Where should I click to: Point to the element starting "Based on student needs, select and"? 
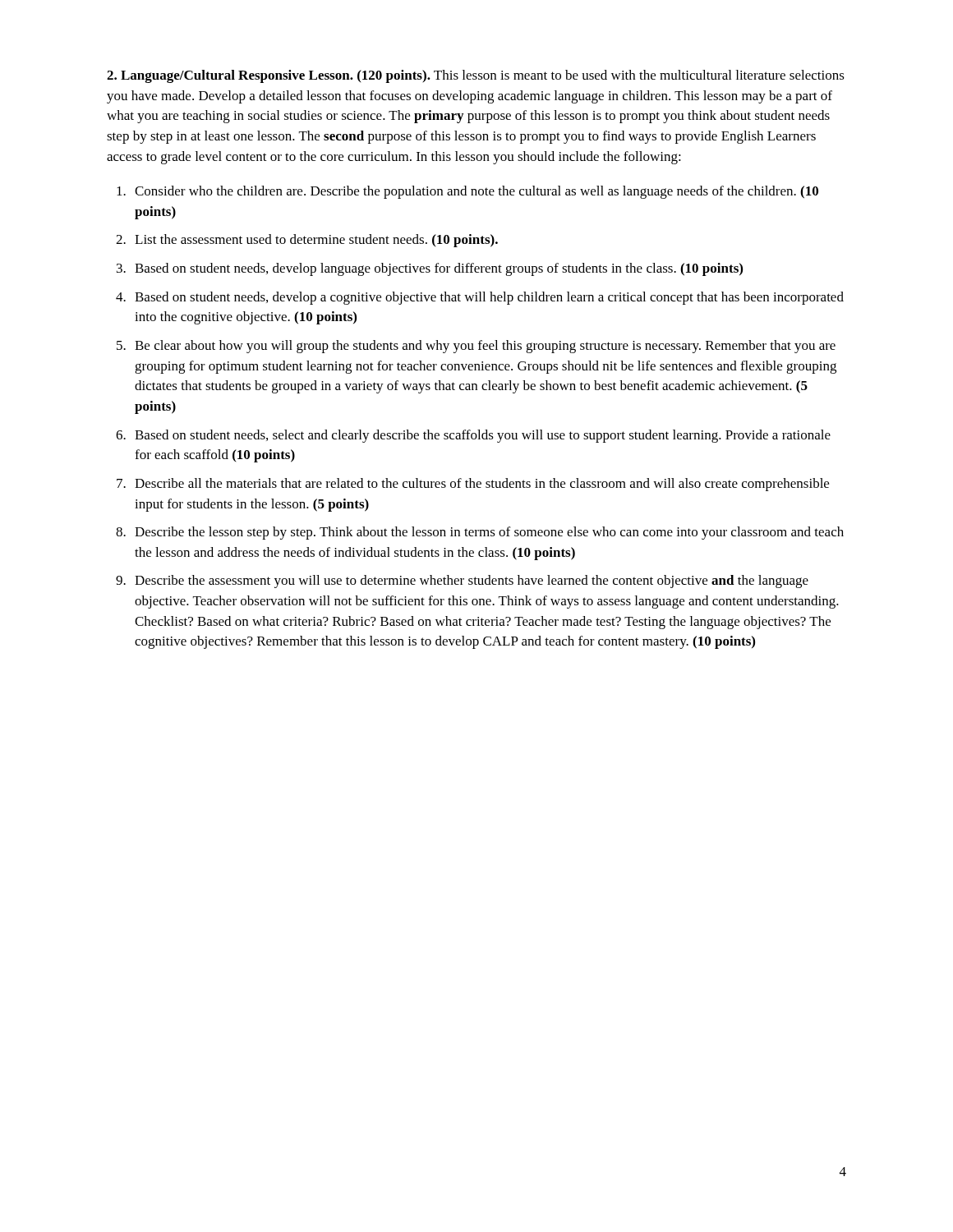tap(483, 445)
